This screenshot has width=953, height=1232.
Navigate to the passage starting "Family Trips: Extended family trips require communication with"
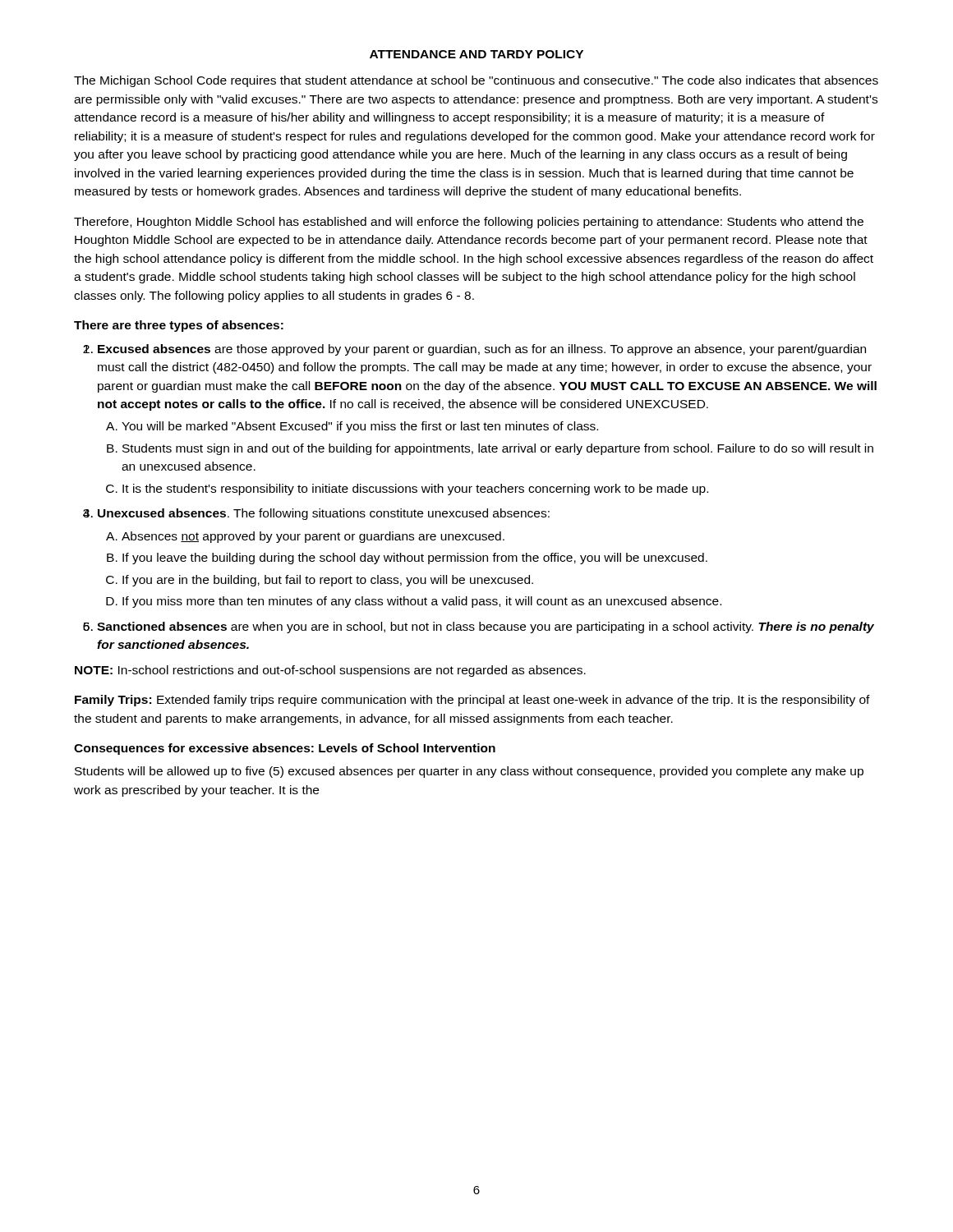[472, 709]
